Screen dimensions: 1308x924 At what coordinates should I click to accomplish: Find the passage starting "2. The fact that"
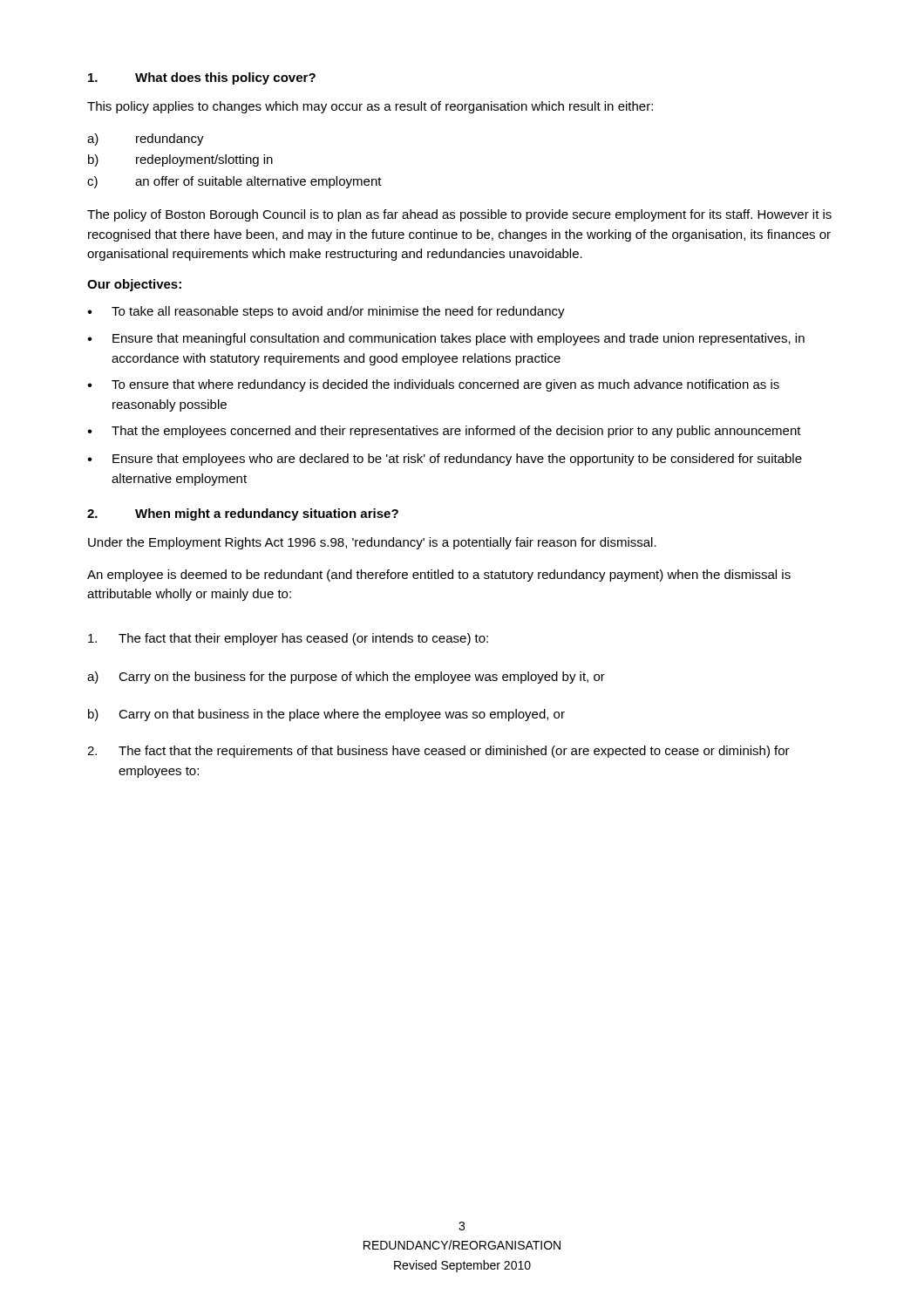pyautogui.click(x=462, y=761)
